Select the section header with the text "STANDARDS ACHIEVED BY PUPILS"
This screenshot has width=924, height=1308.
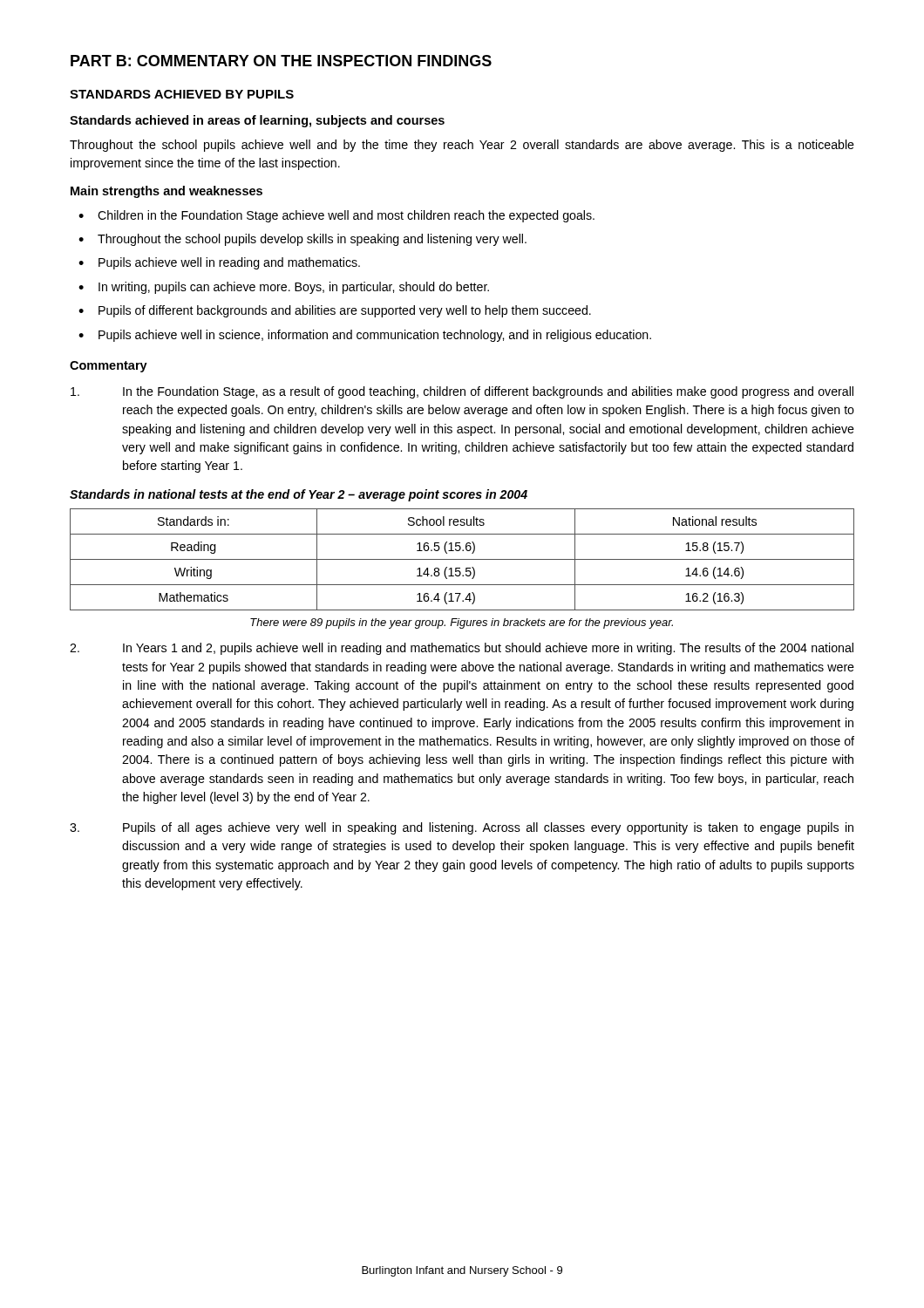(x=182, y=94)
